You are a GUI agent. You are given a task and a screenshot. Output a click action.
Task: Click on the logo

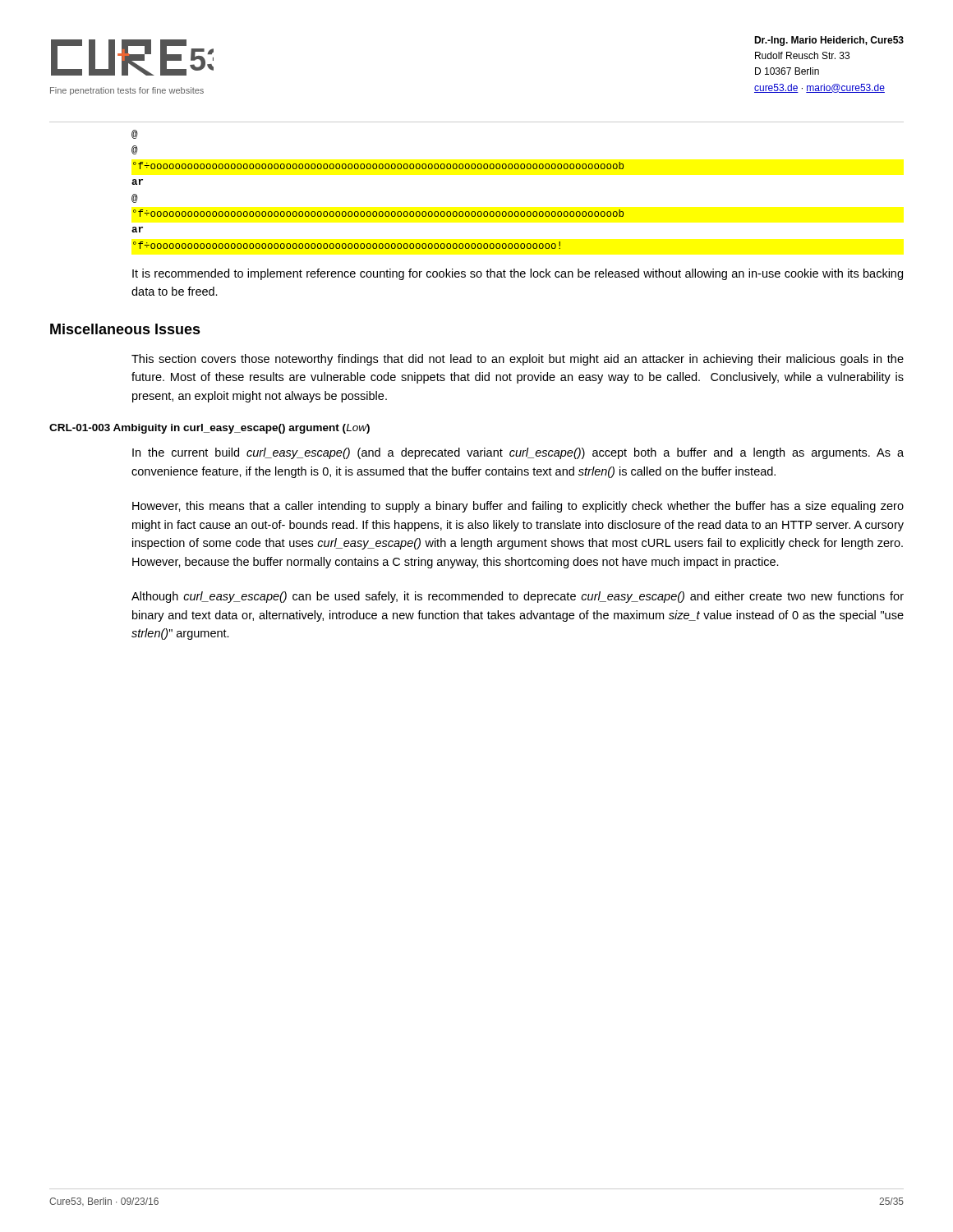coord(140,65)
